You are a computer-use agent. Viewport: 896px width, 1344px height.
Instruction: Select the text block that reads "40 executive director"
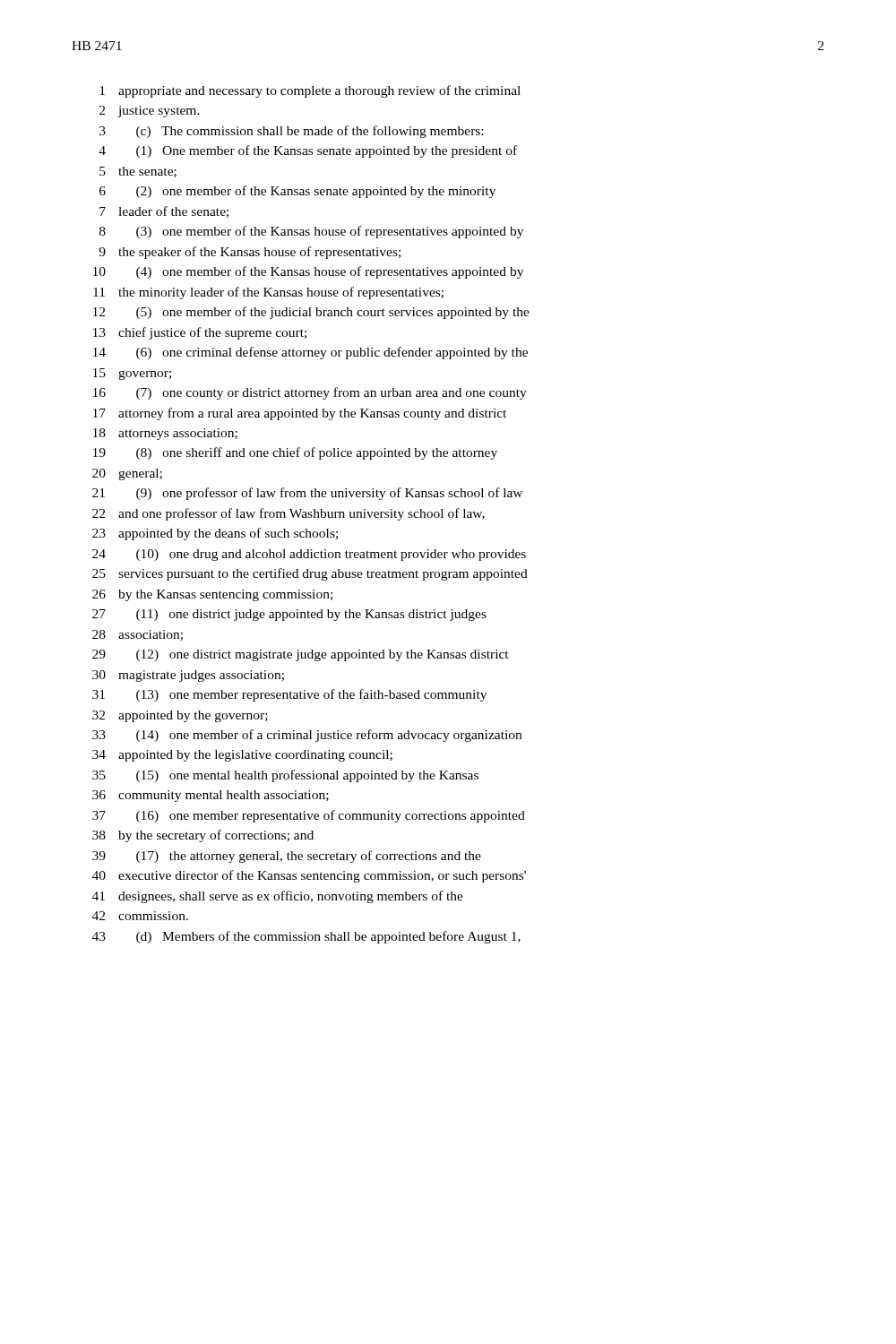457,876
